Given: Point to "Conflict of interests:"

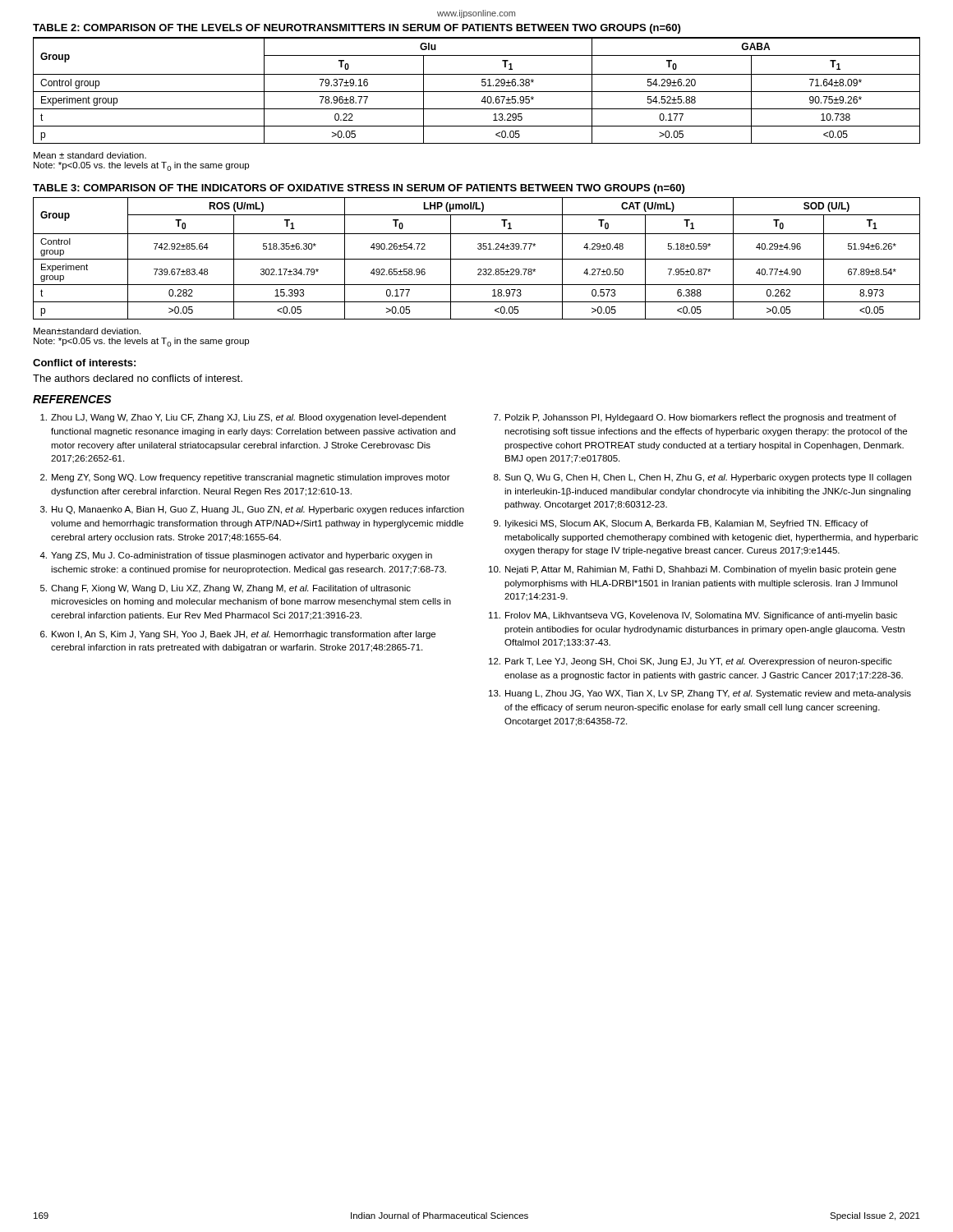Looking at the screenshot, I should pyautogui.click(x=85, y=363).
